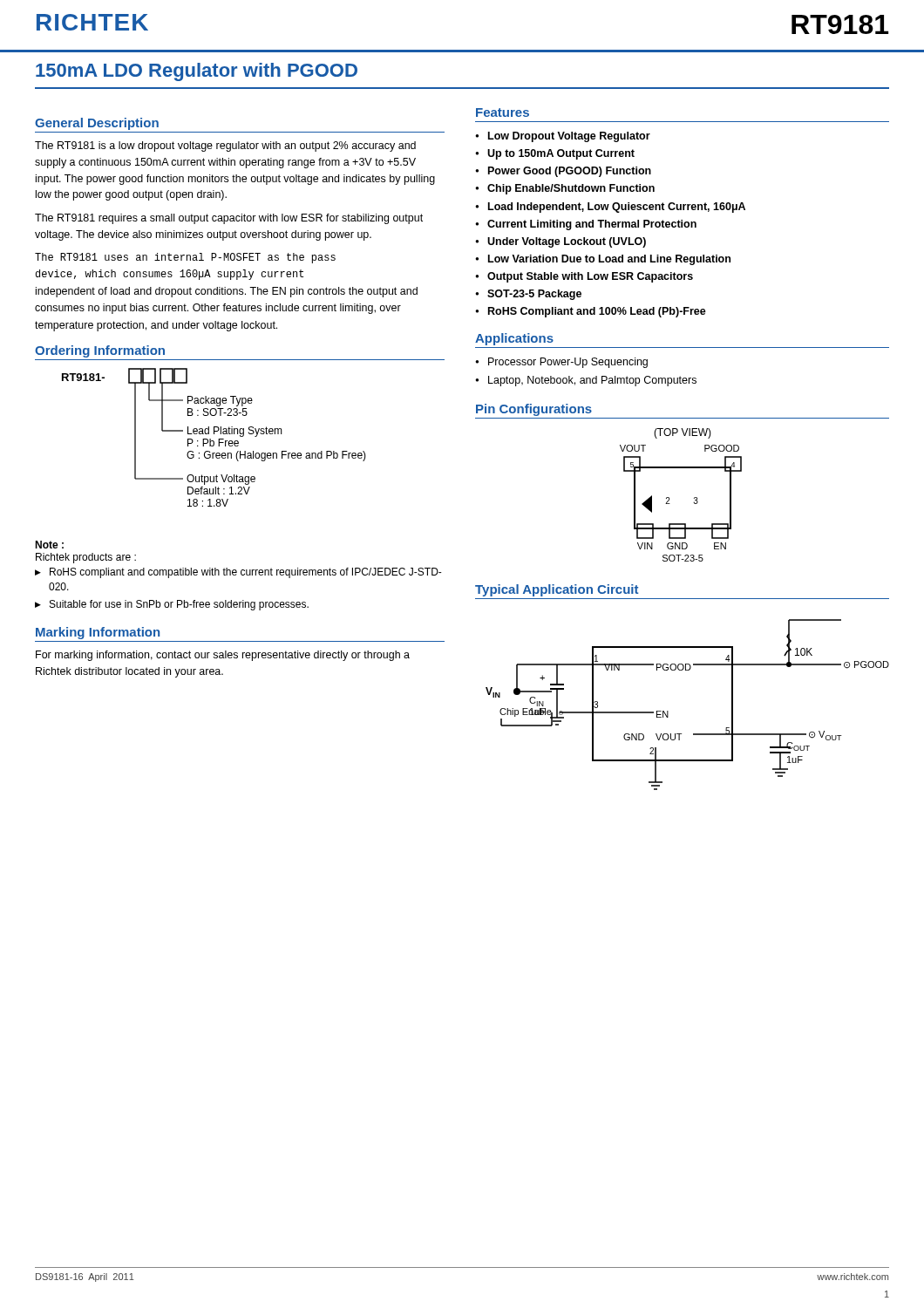Find "Power Good (PGOOD) Function" on this page
This screenshot has height=1308, width=924.
tap(569, 171)
